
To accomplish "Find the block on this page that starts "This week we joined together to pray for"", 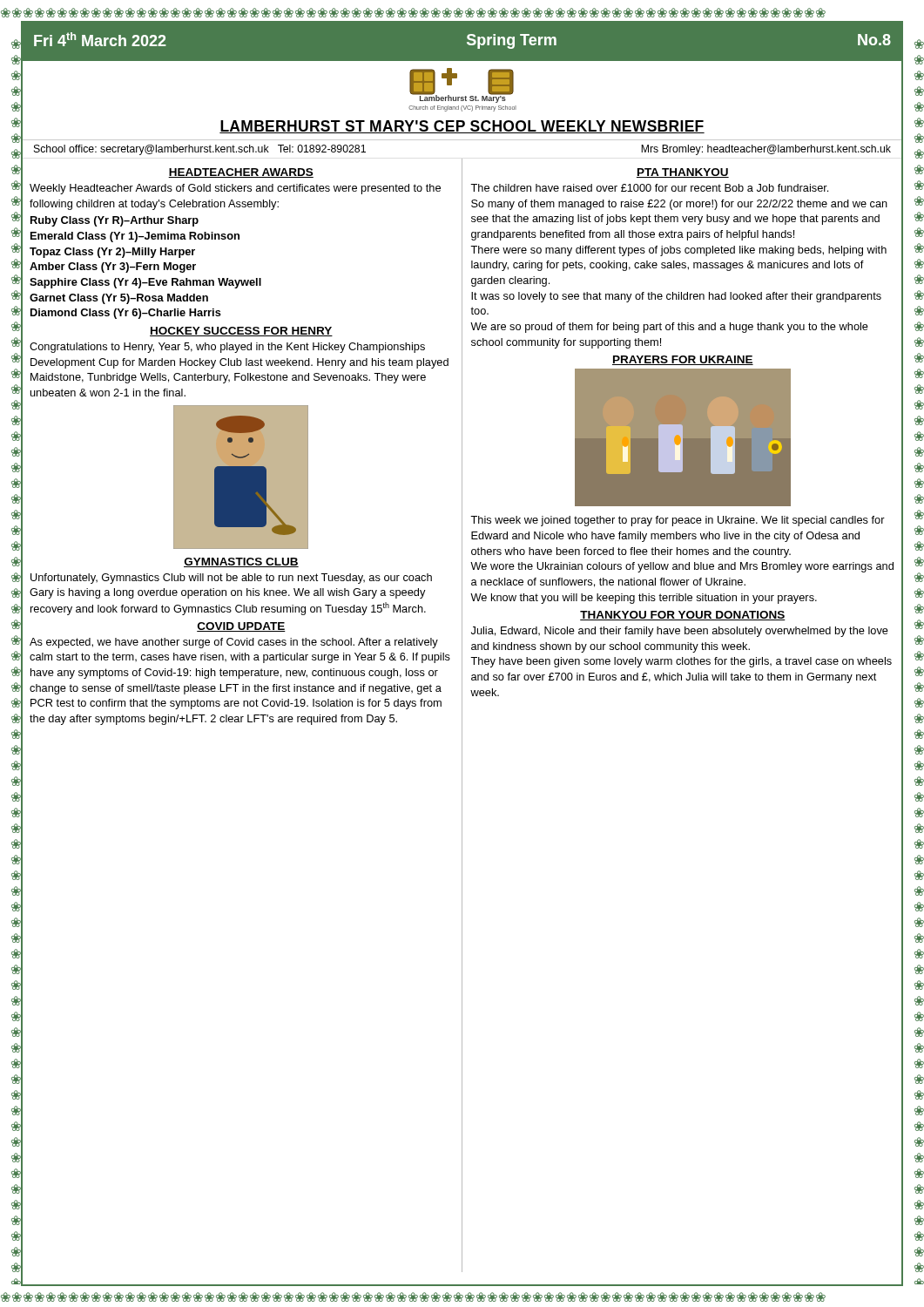I will tap(682, 558).
